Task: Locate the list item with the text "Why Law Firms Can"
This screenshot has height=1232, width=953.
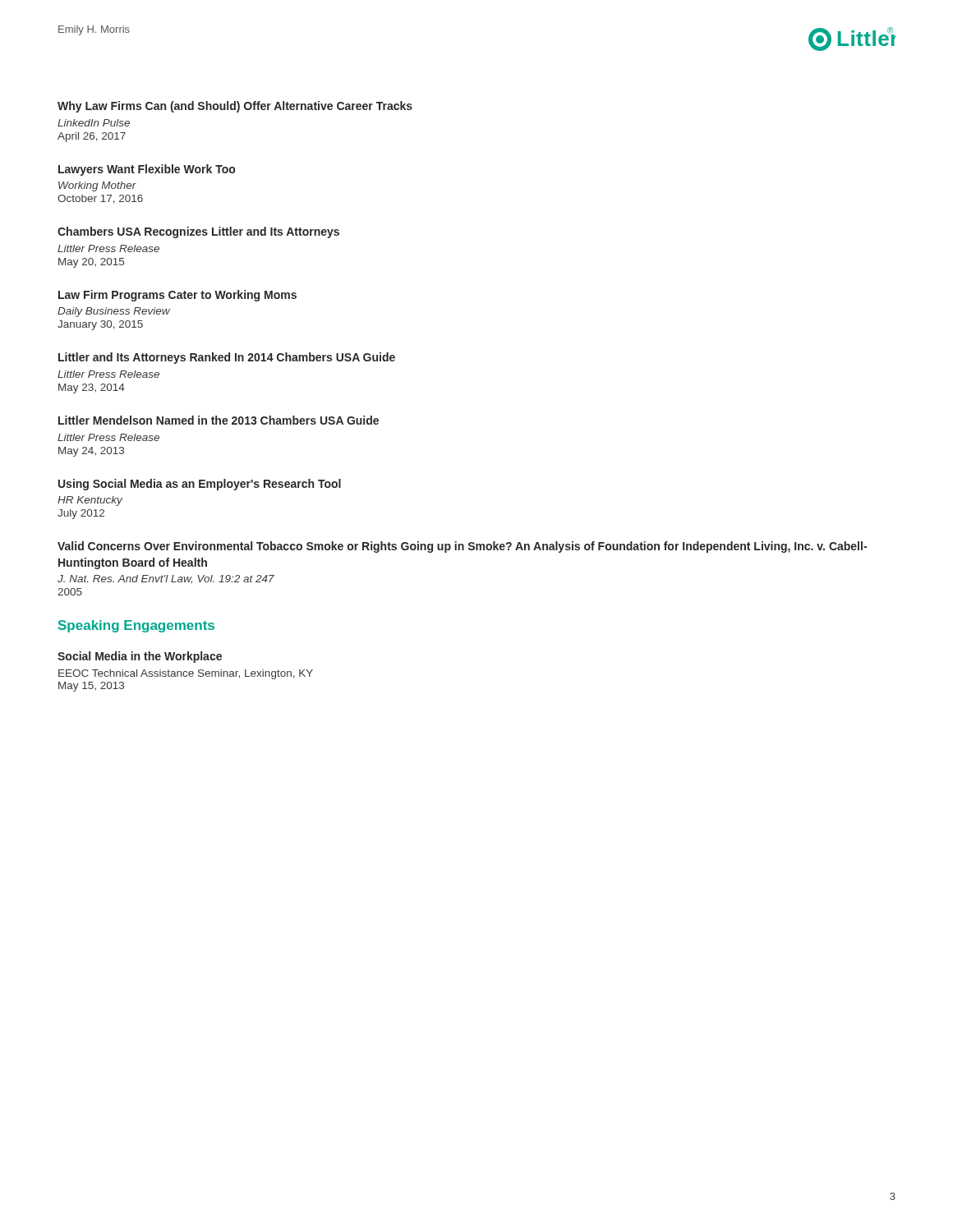Action: tap(235, 107)
